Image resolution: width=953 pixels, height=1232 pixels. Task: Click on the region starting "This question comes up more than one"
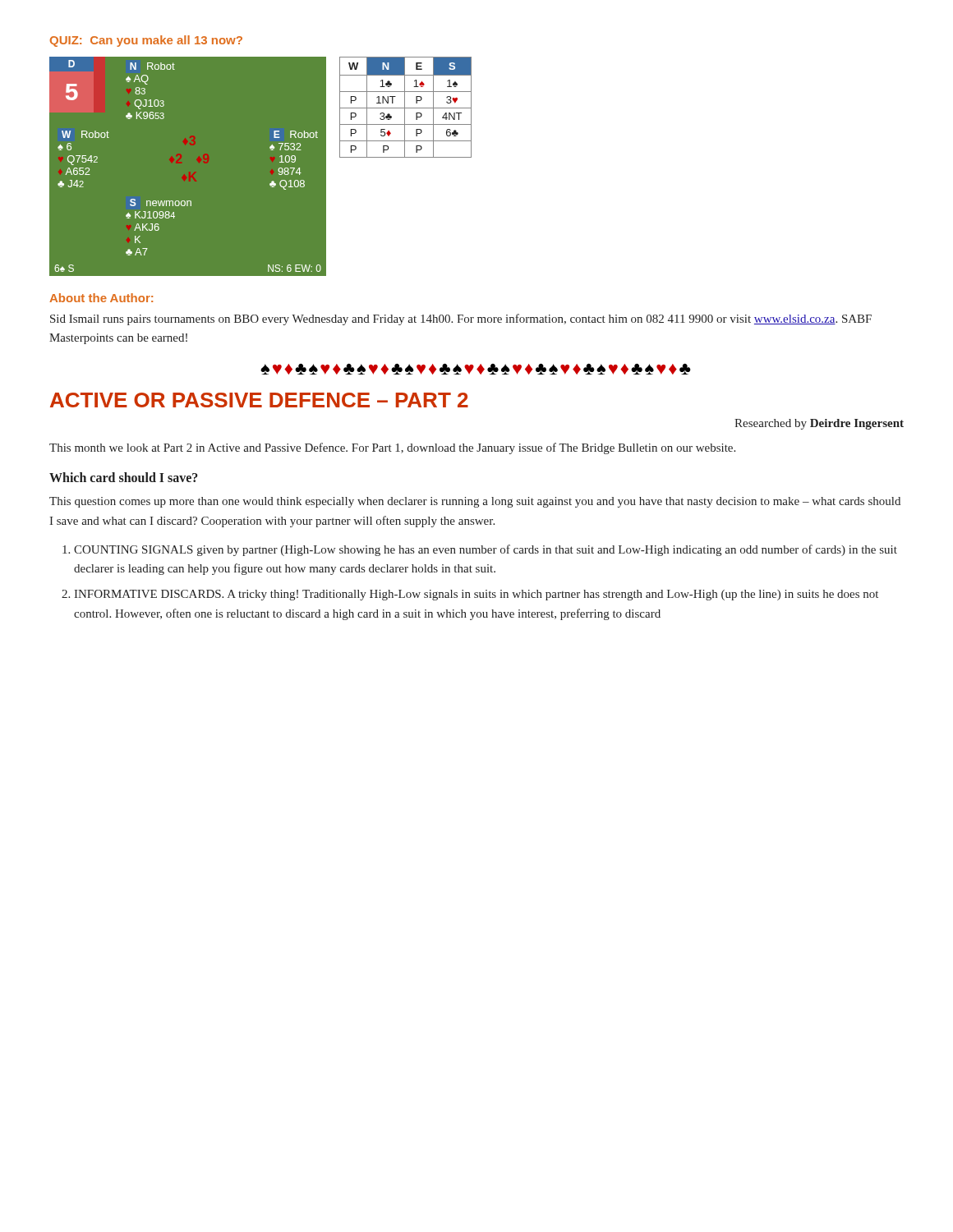click(475, 511)
